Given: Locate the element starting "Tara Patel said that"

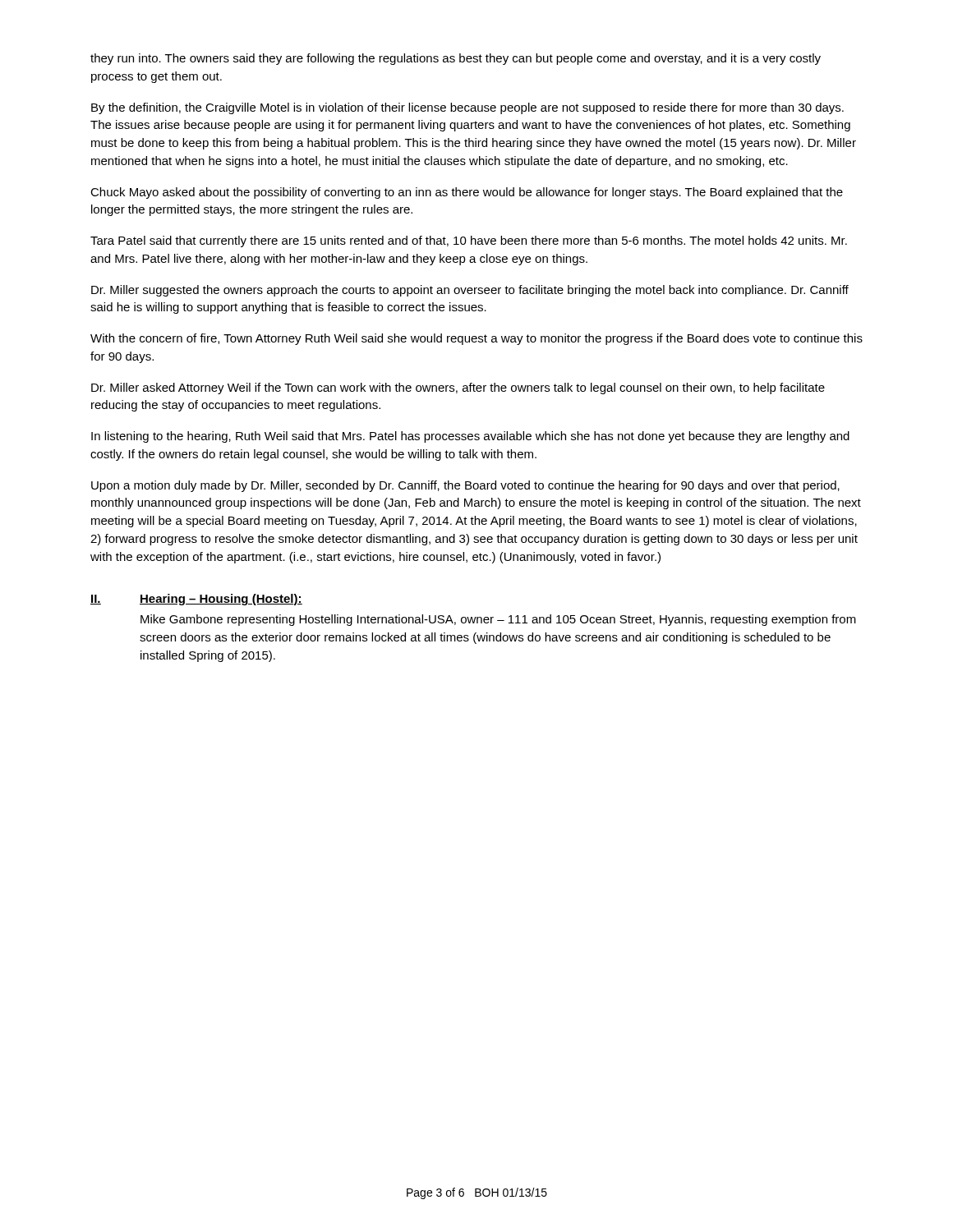Looking at the screenshot, I should (x=469, y=249).
